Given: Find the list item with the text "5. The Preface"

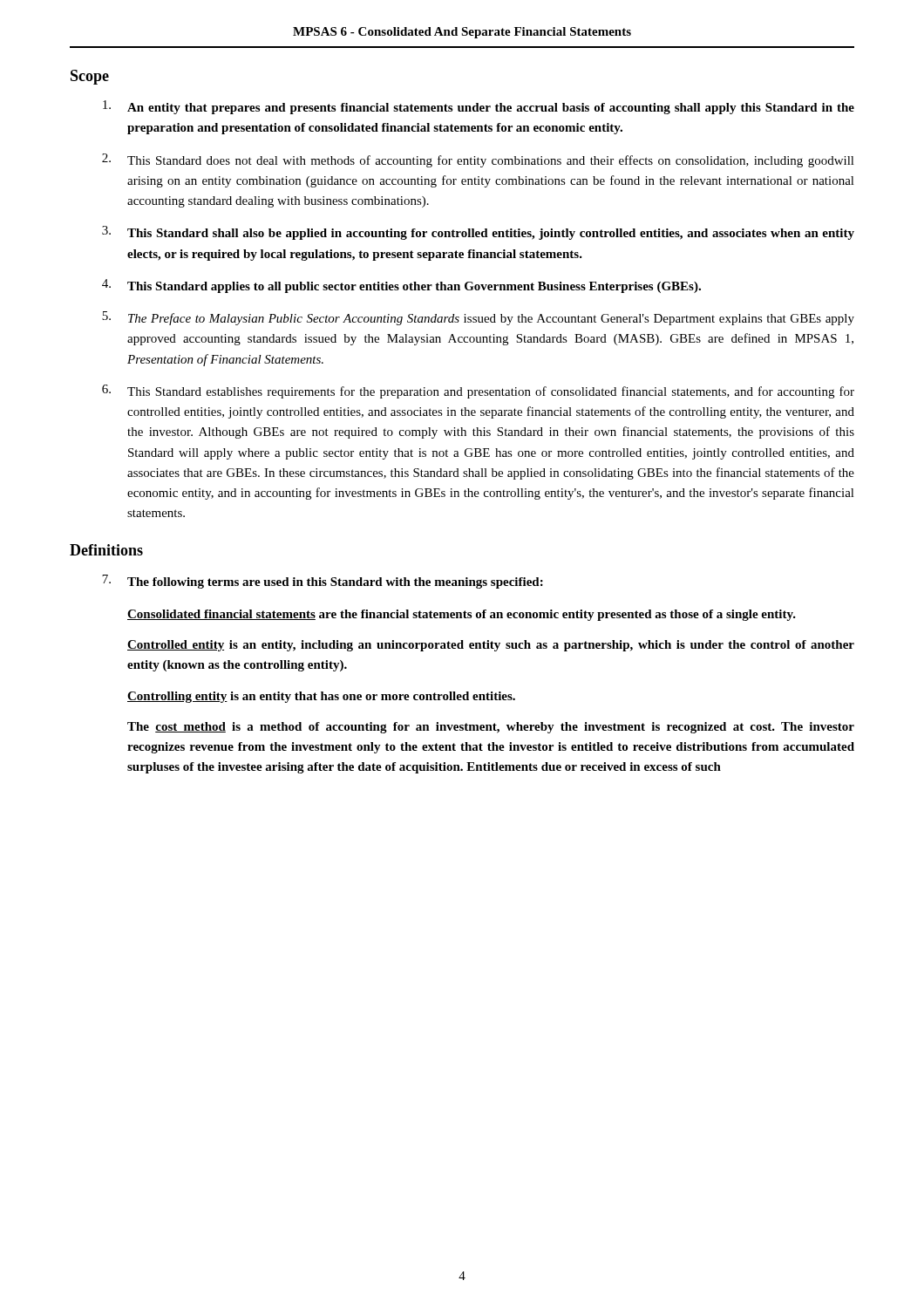Looking at the screenshot, I should pos(462,339).
